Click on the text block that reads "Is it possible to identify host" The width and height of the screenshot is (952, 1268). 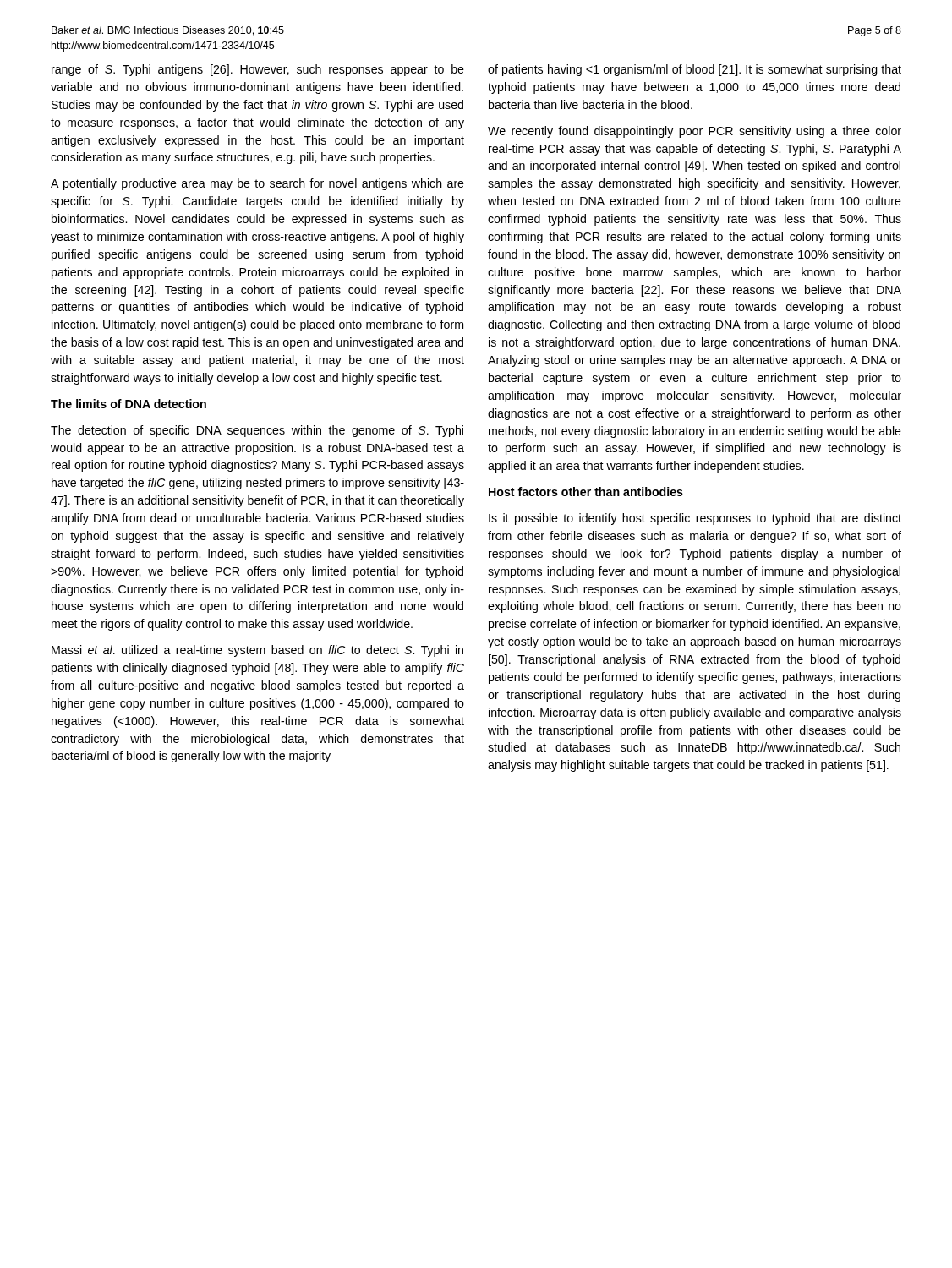click(x=695, y=642)
